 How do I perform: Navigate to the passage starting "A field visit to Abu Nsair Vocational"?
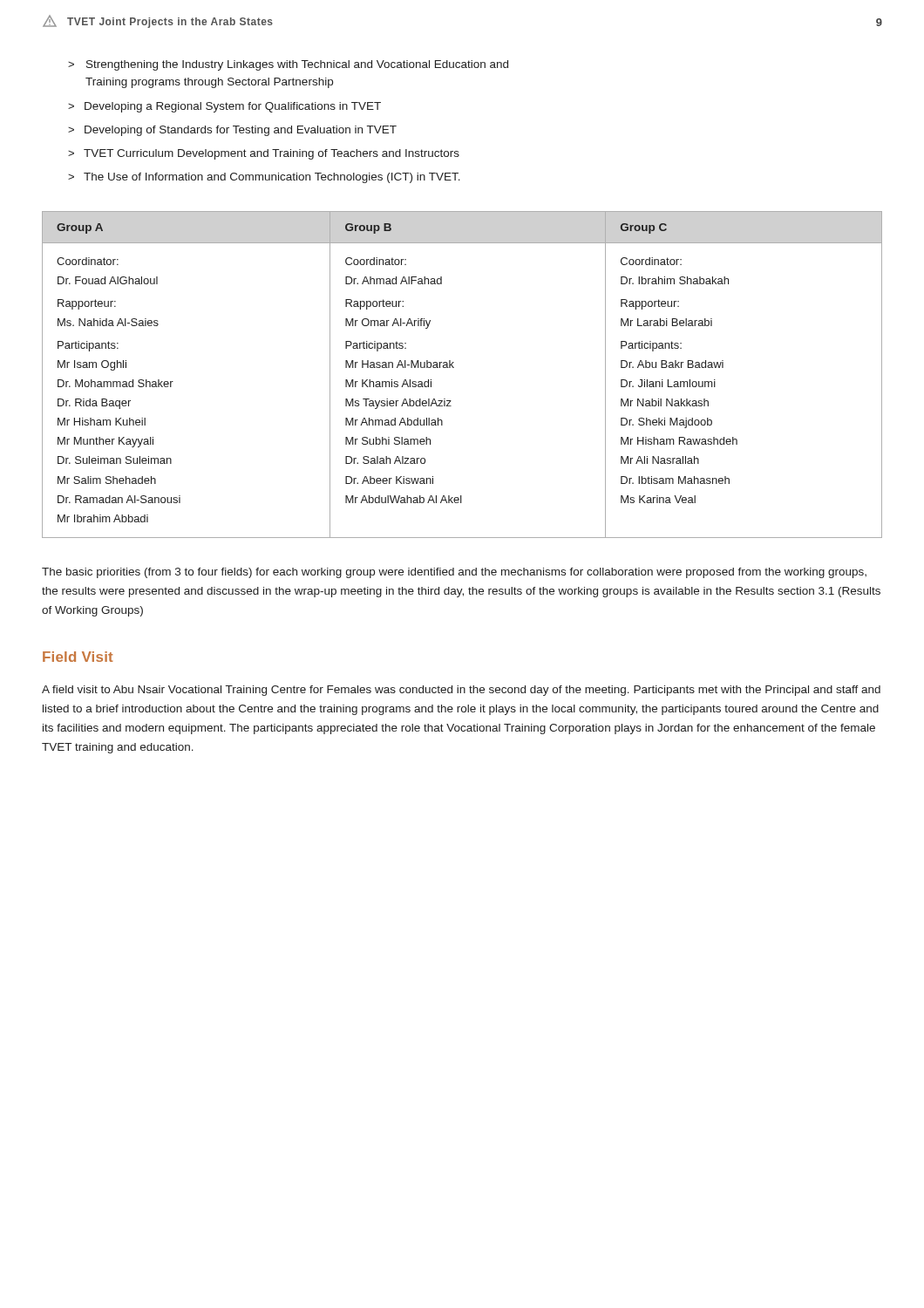coord(461,718)
